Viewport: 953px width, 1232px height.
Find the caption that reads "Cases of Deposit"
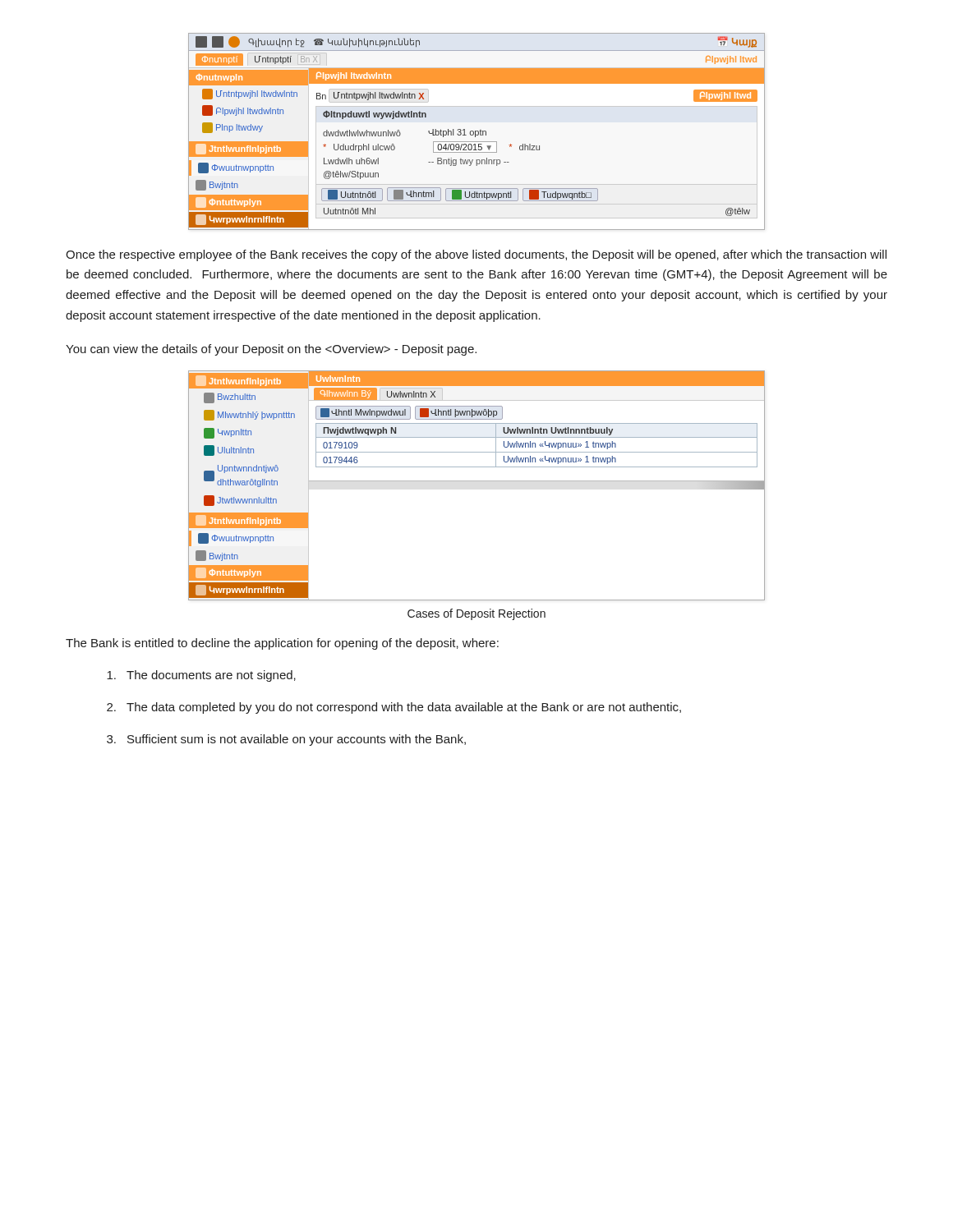(x=476, y=614)
